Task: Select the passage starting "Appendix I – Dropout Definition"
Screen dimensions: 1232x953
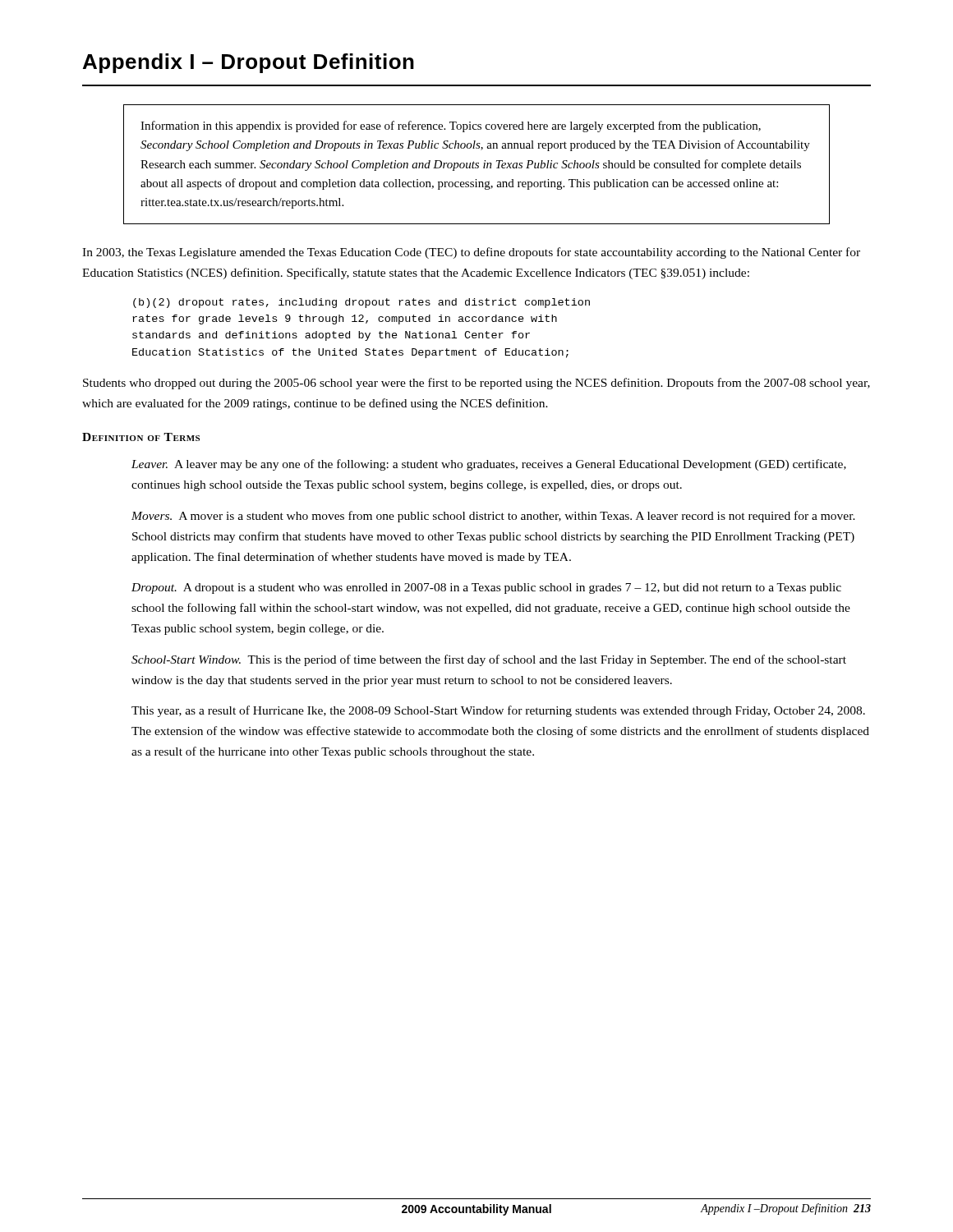Action: pyautogui.click(x=249, y=63)
